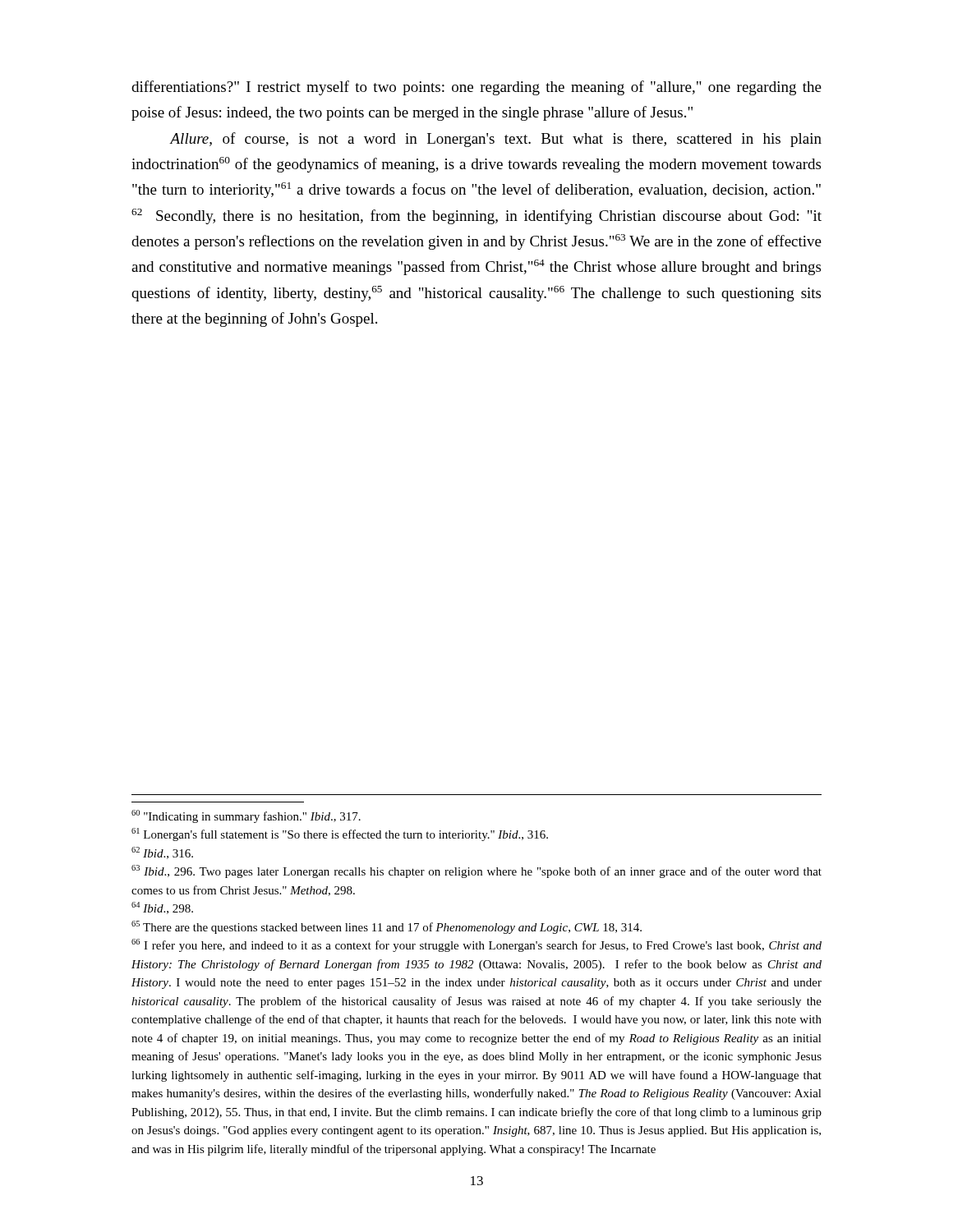Click on the footnote that reads "63 Ibid., 296."
The height and width of the screenshot is (1232, 953).
[476, 881]
